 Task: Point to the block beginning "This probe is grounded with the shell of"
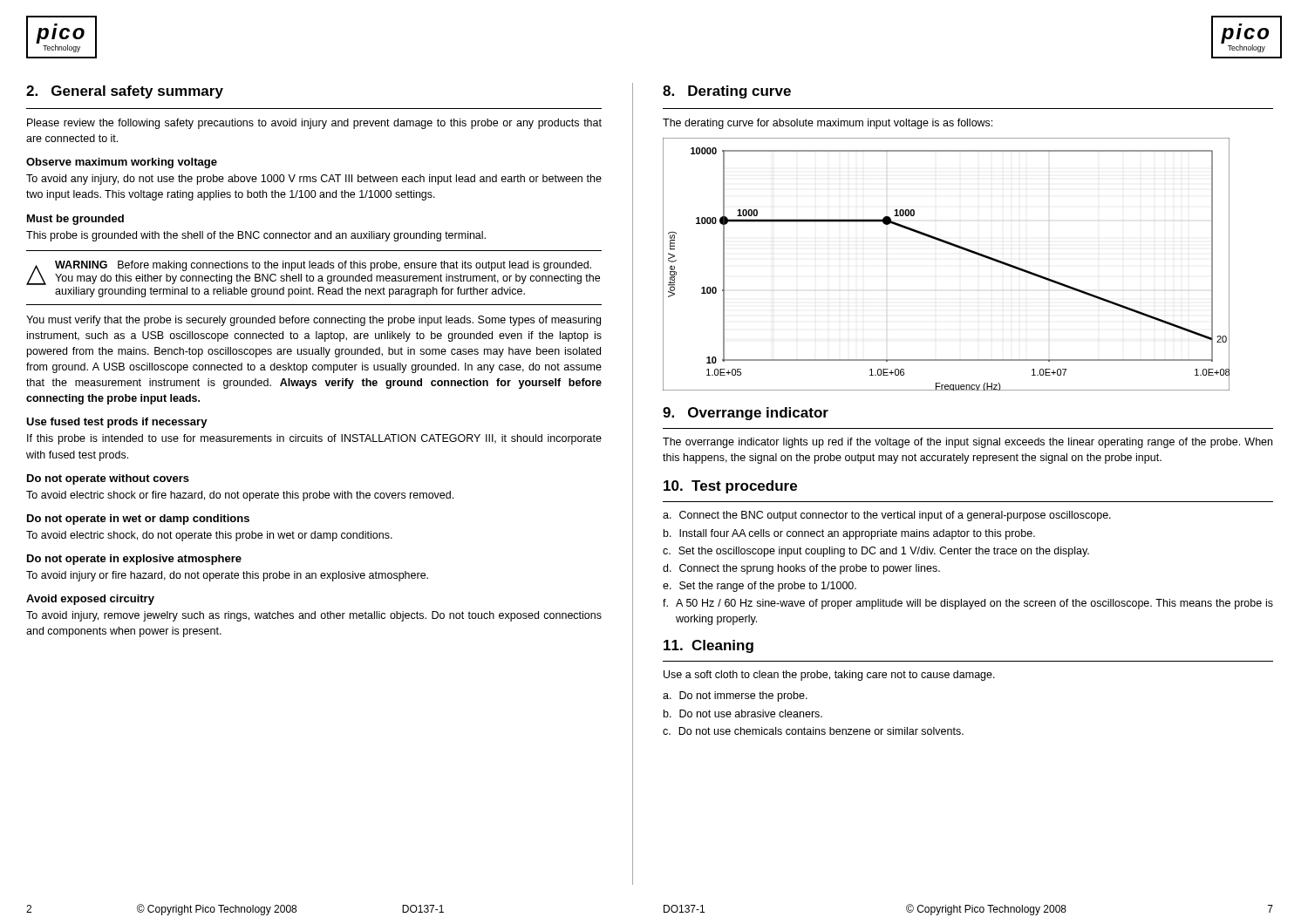tap(256, 235)
